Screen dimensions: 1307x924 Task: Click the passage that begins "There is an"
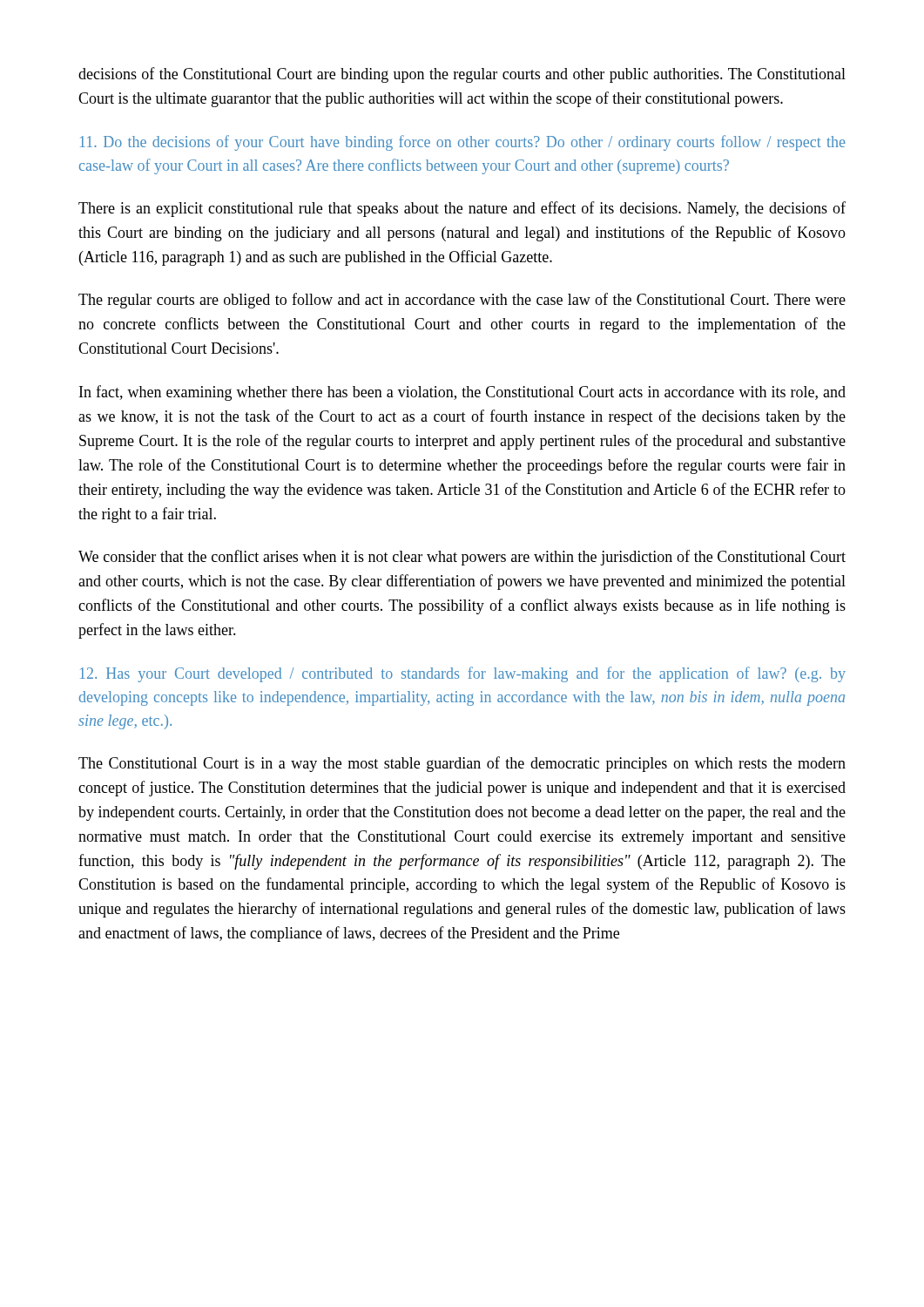(462, 232)
